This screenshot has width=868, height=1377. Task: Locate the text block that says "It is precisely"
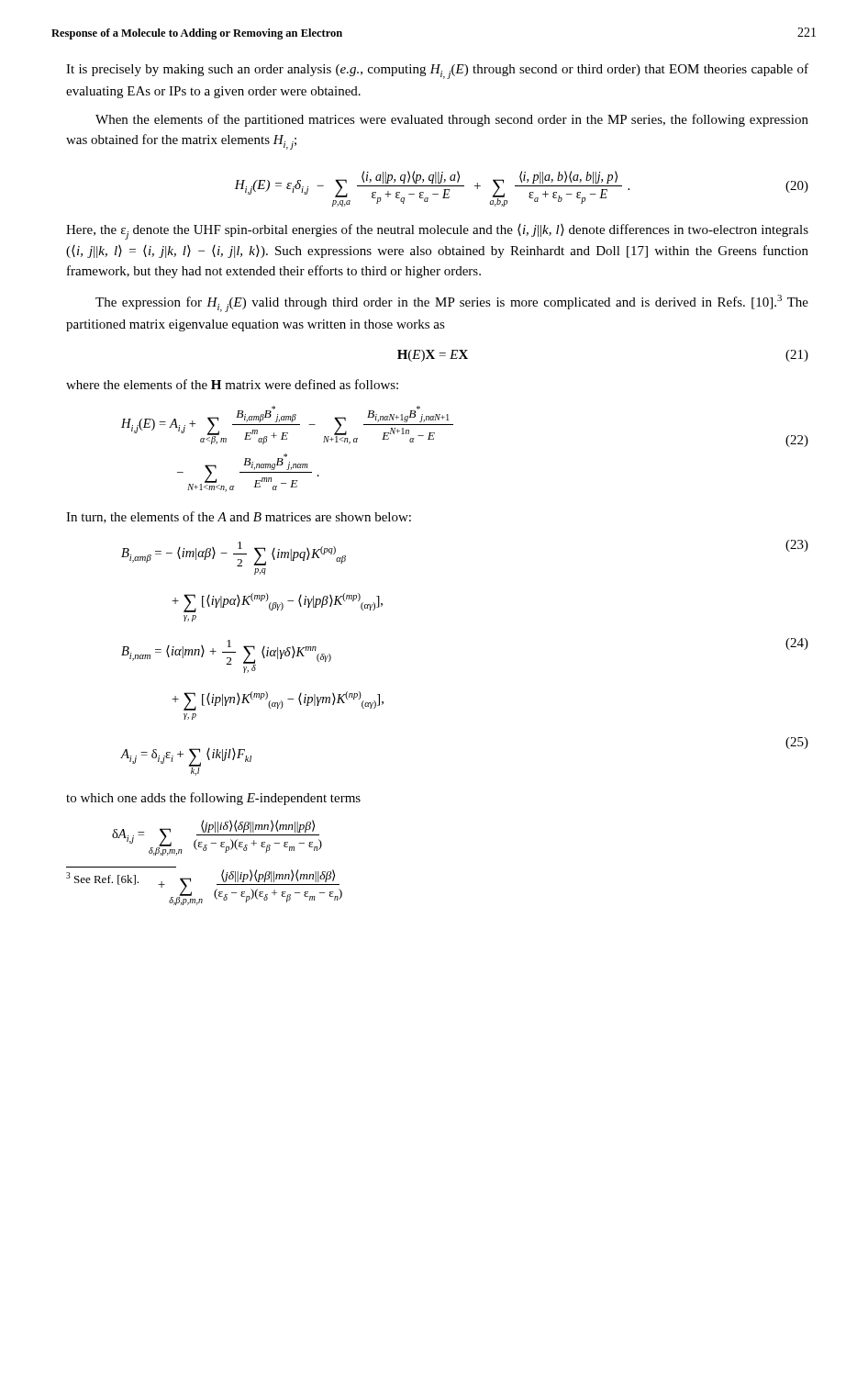[437, 80]
